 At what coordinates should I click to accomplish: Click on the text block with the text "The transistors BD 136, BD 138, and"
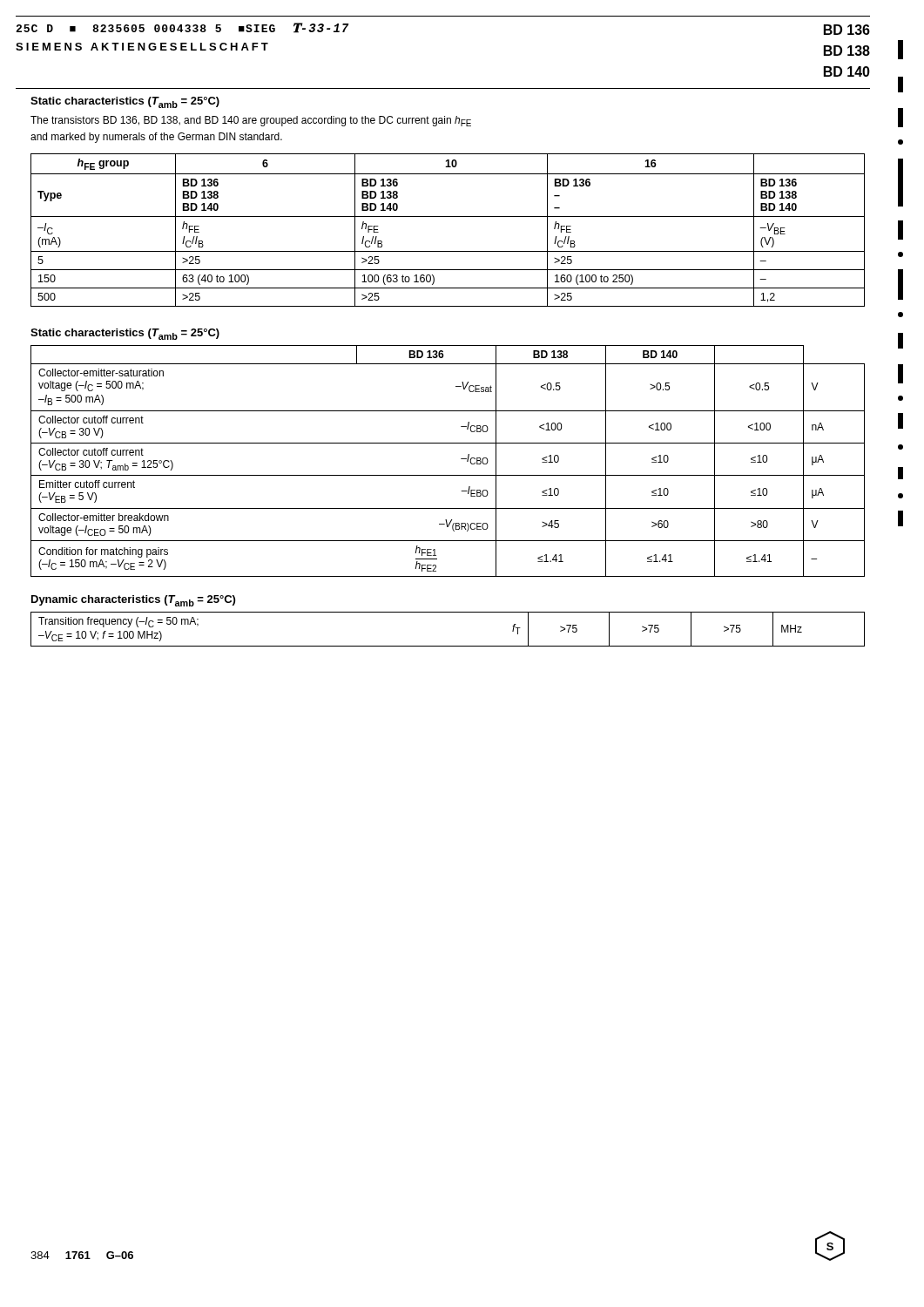click(251, 128)
